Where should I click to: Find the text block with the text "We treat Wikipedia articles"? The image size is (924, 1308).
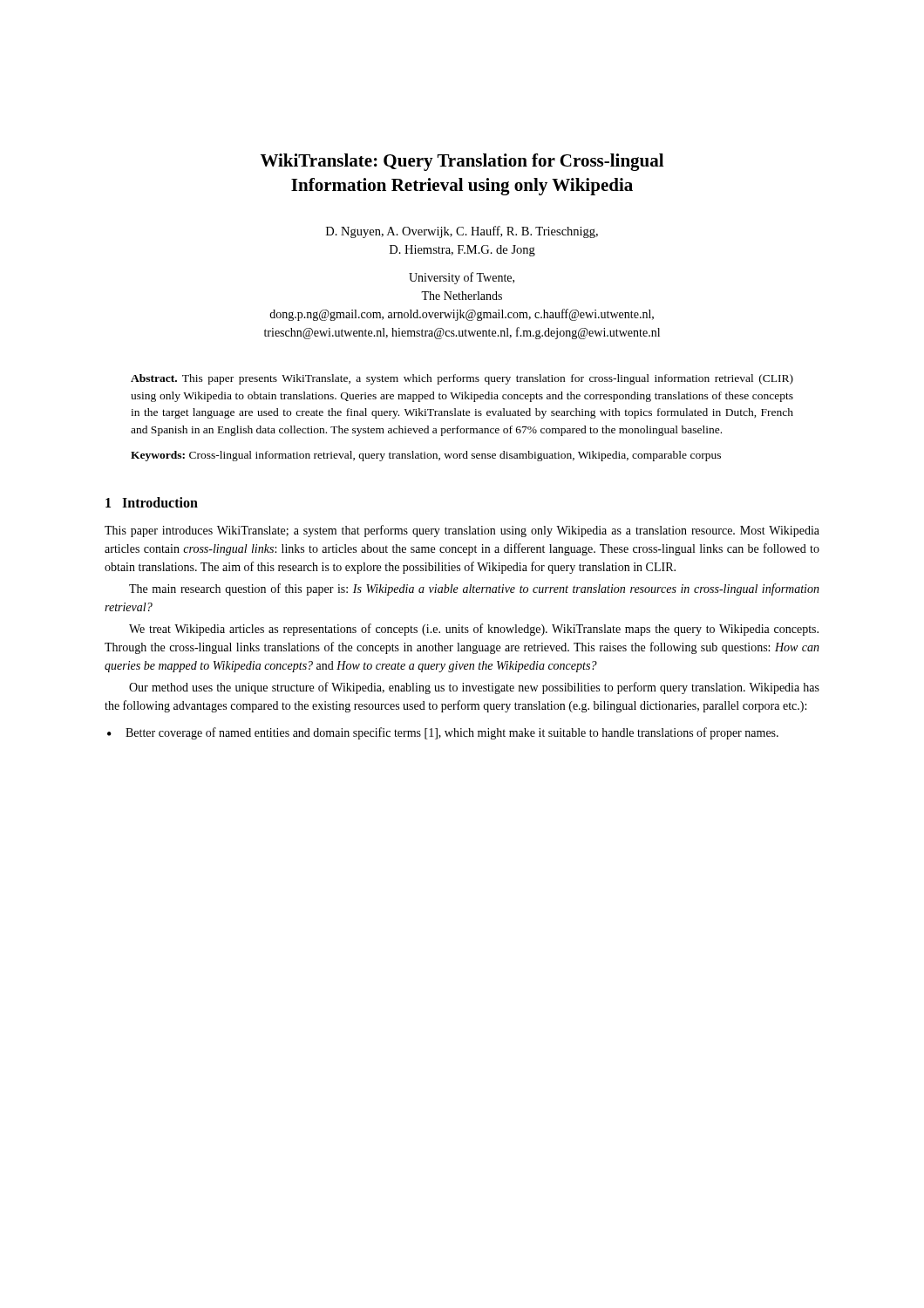pyautogui.click(x=462, y=647)
